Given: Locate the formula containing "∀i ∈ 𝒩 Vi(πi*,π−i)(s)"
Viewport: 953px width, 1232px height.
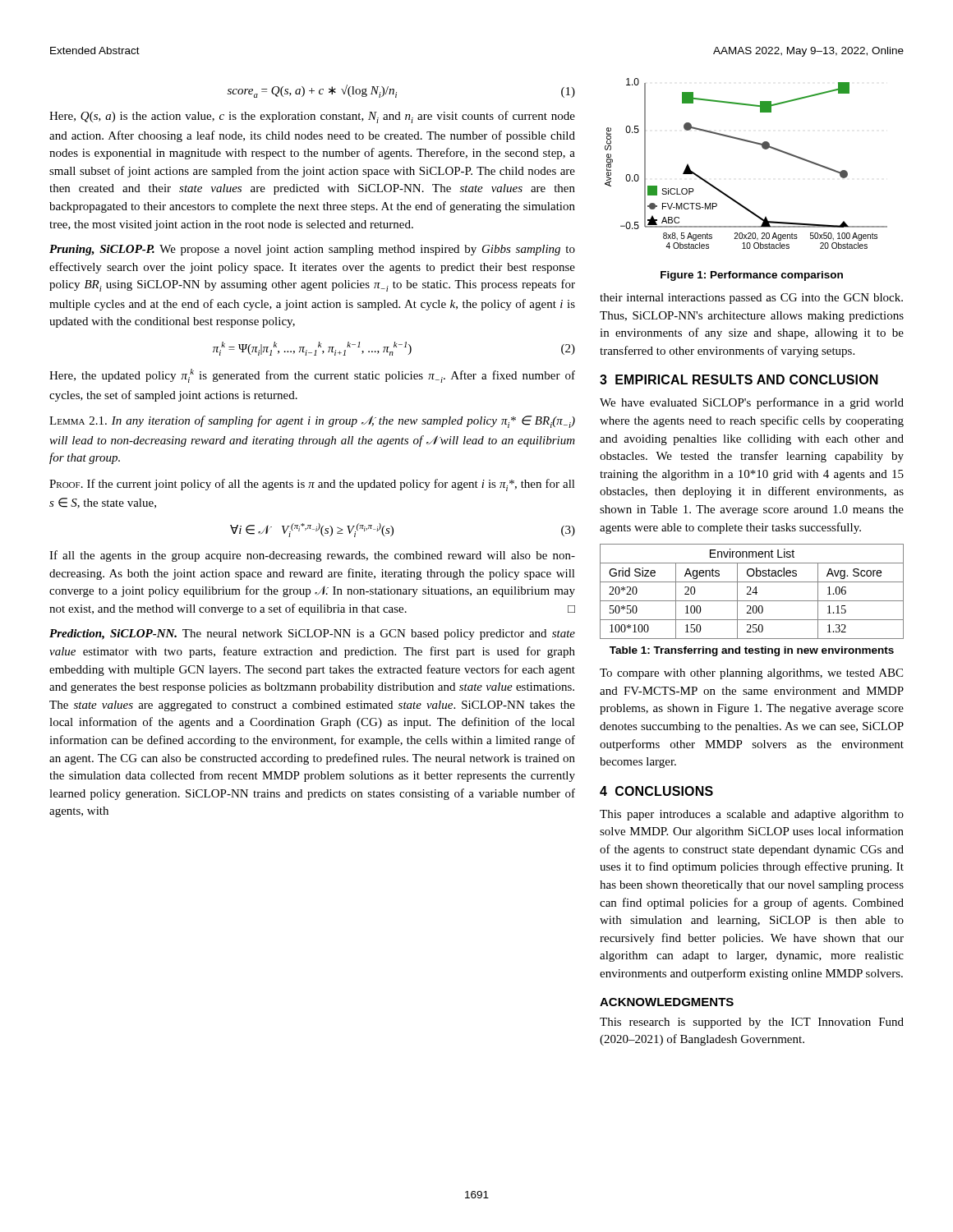Looking at the screenshot, I should click(x=312, y=530).
